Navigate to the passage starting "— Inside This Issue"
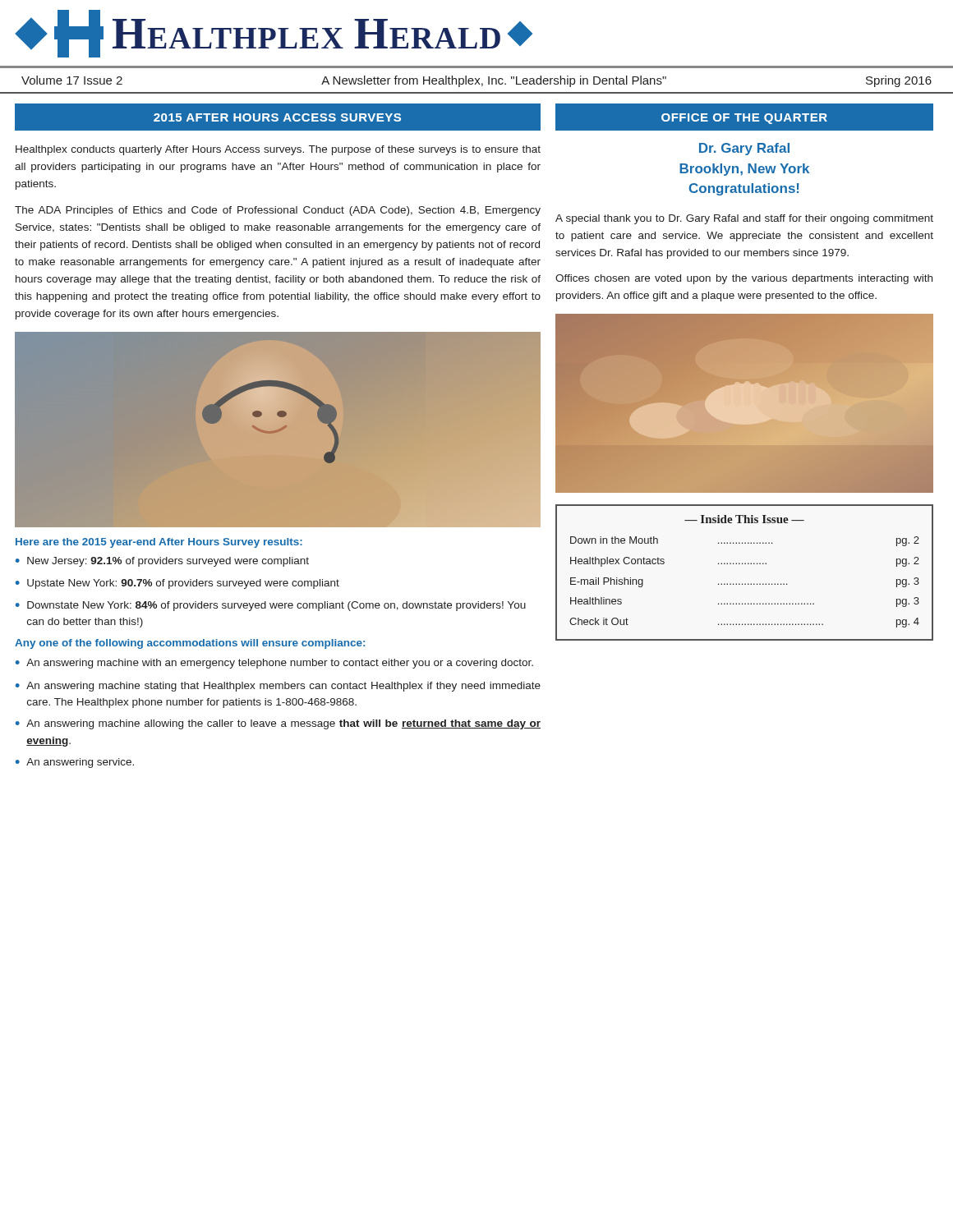The width and height of the screenshot is (953, 1232). click(744, 569)
